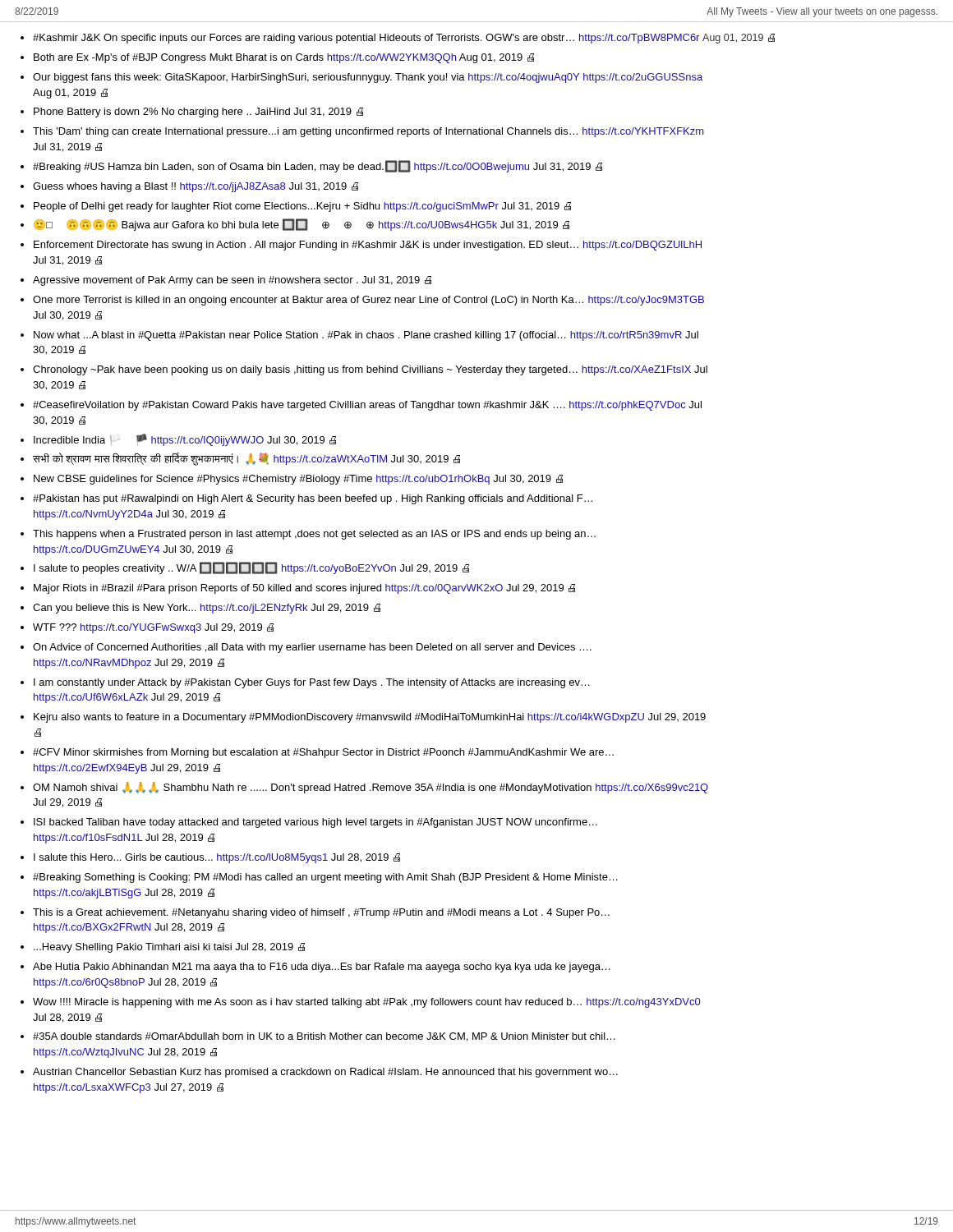Navigate to the text block starting "#CFV Minor skirmishes from Morning but escalation"

coord(324,760)
